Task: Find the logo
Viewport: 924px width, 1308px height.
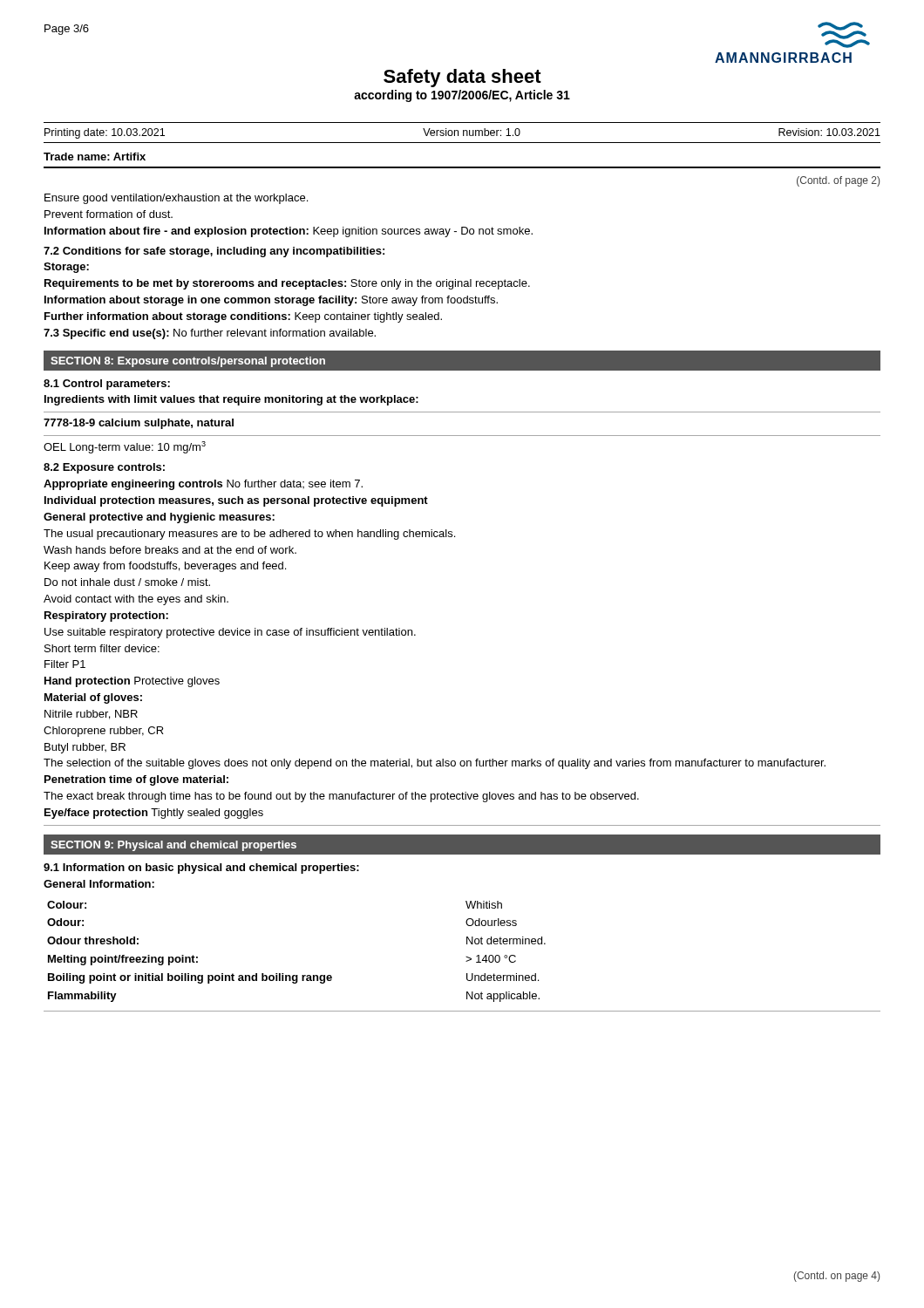Action: 798,45
